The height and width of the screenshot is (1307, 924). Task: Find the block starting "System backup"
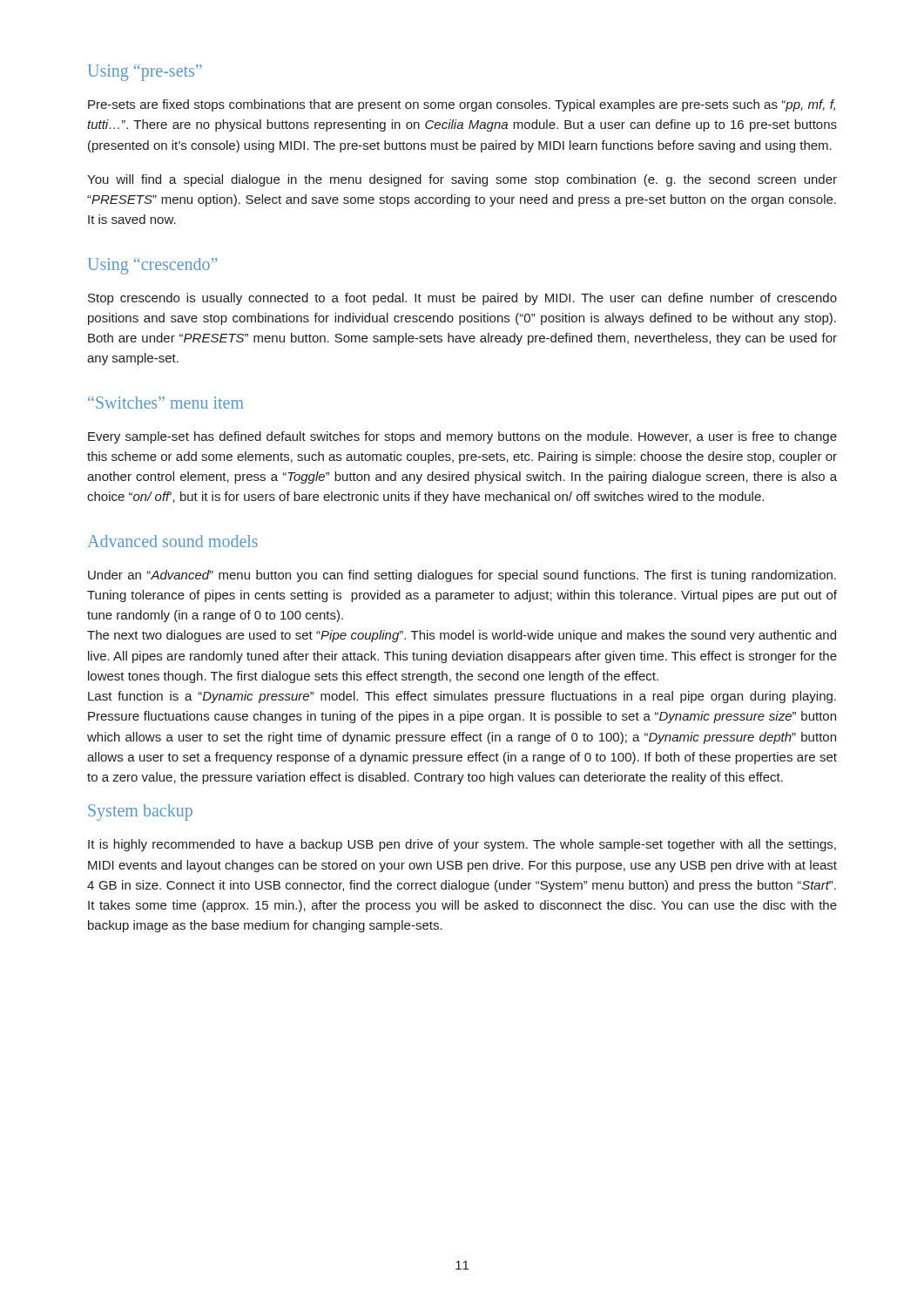[140, 813]
